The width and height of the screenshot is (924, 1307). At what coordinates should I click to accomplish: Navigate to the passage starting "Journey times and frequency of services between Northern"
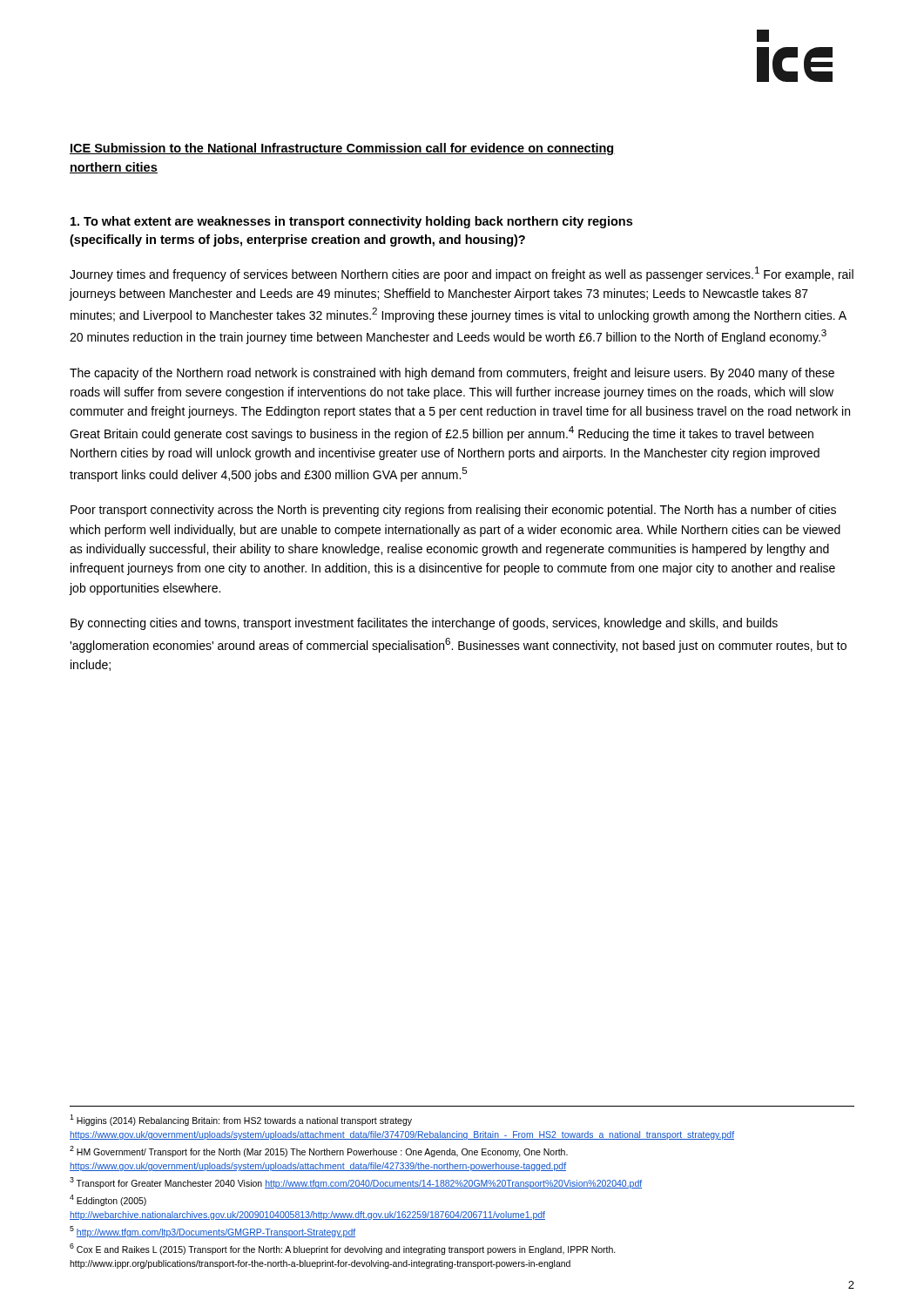pyautogui.click(x=462, y=304)
